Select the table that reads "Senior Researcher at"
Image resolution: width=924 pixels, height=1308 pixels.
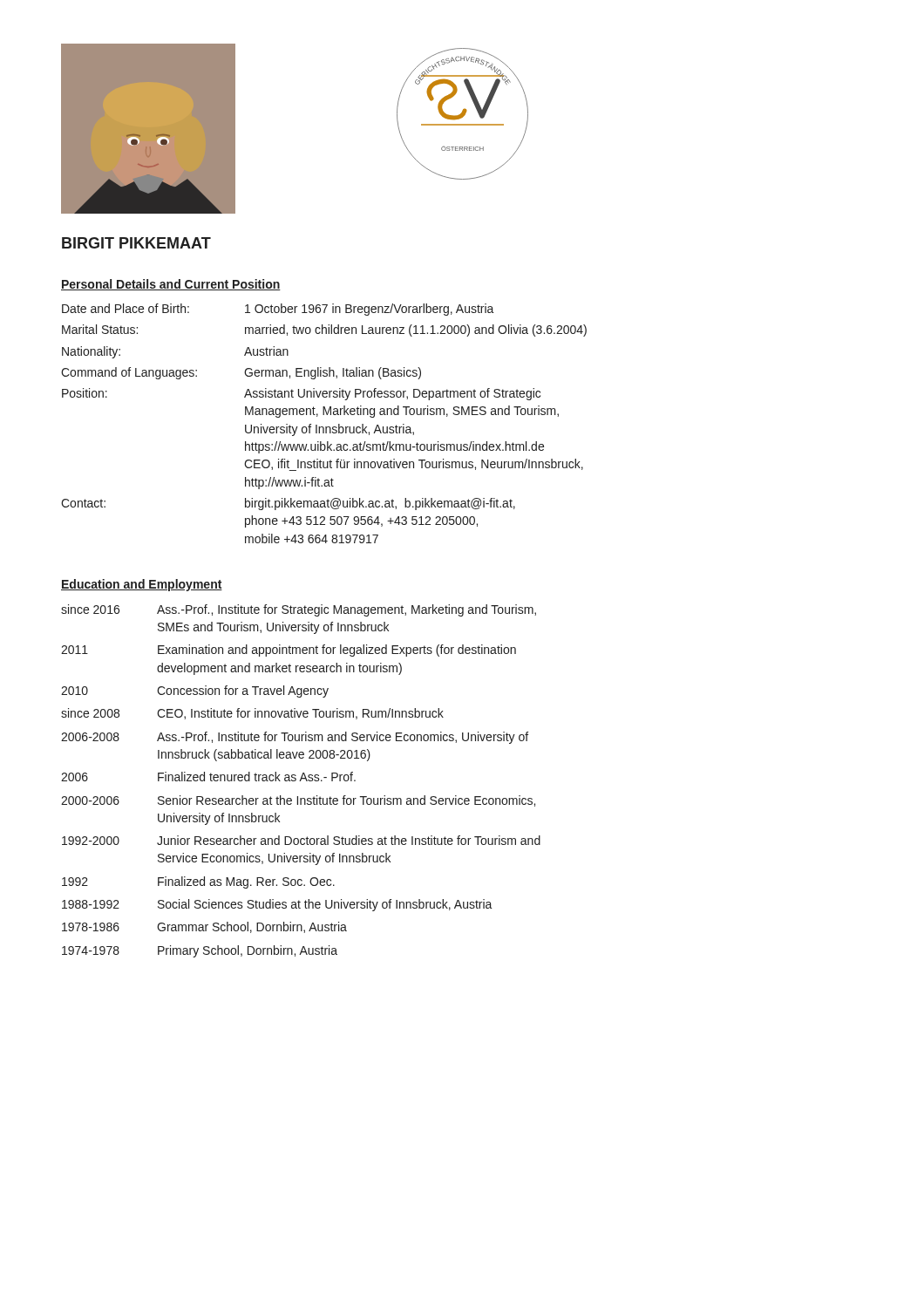[462, 780]
